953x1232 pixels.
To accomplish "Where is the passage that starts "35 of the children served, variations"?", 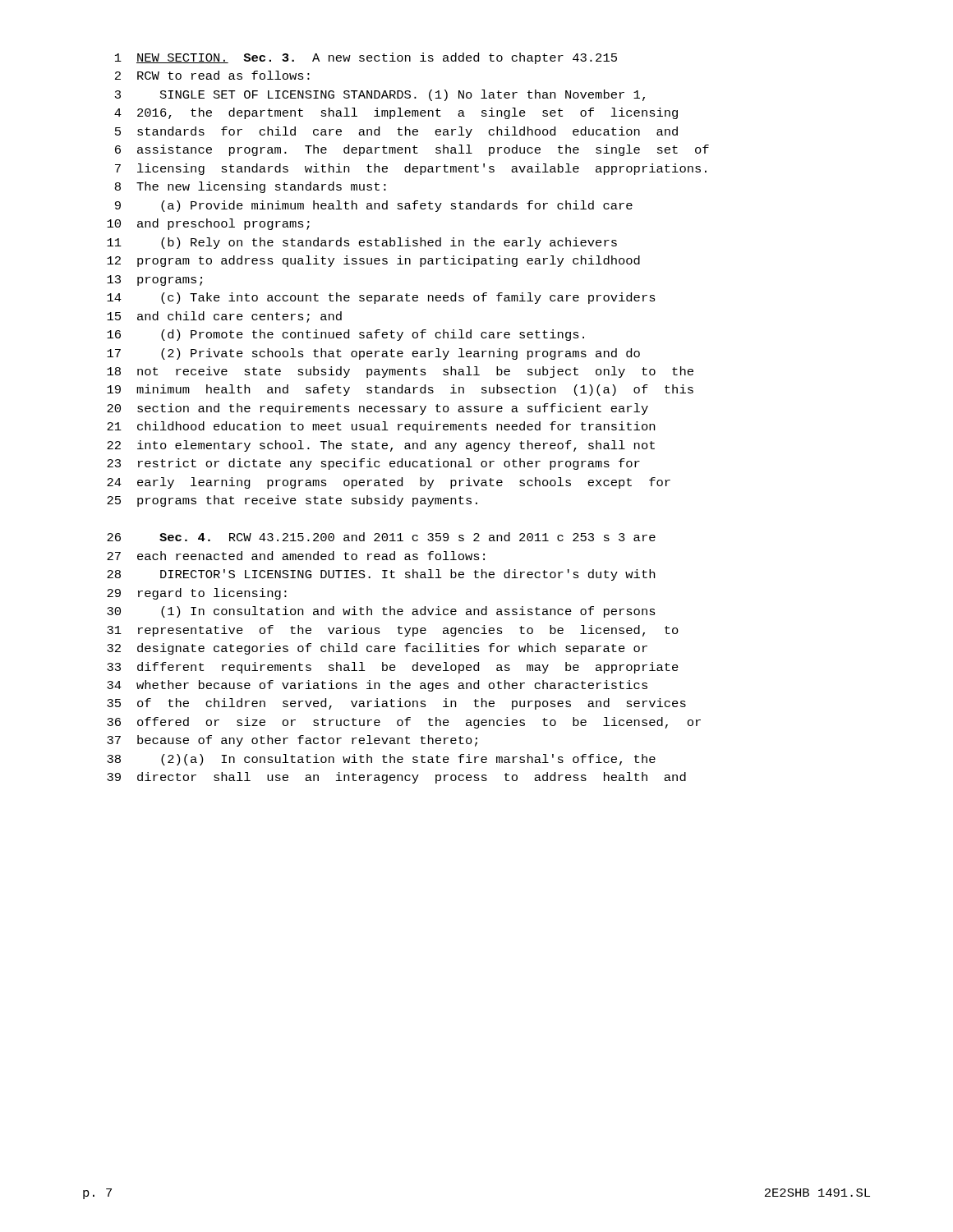I will (x=476, y=704).
